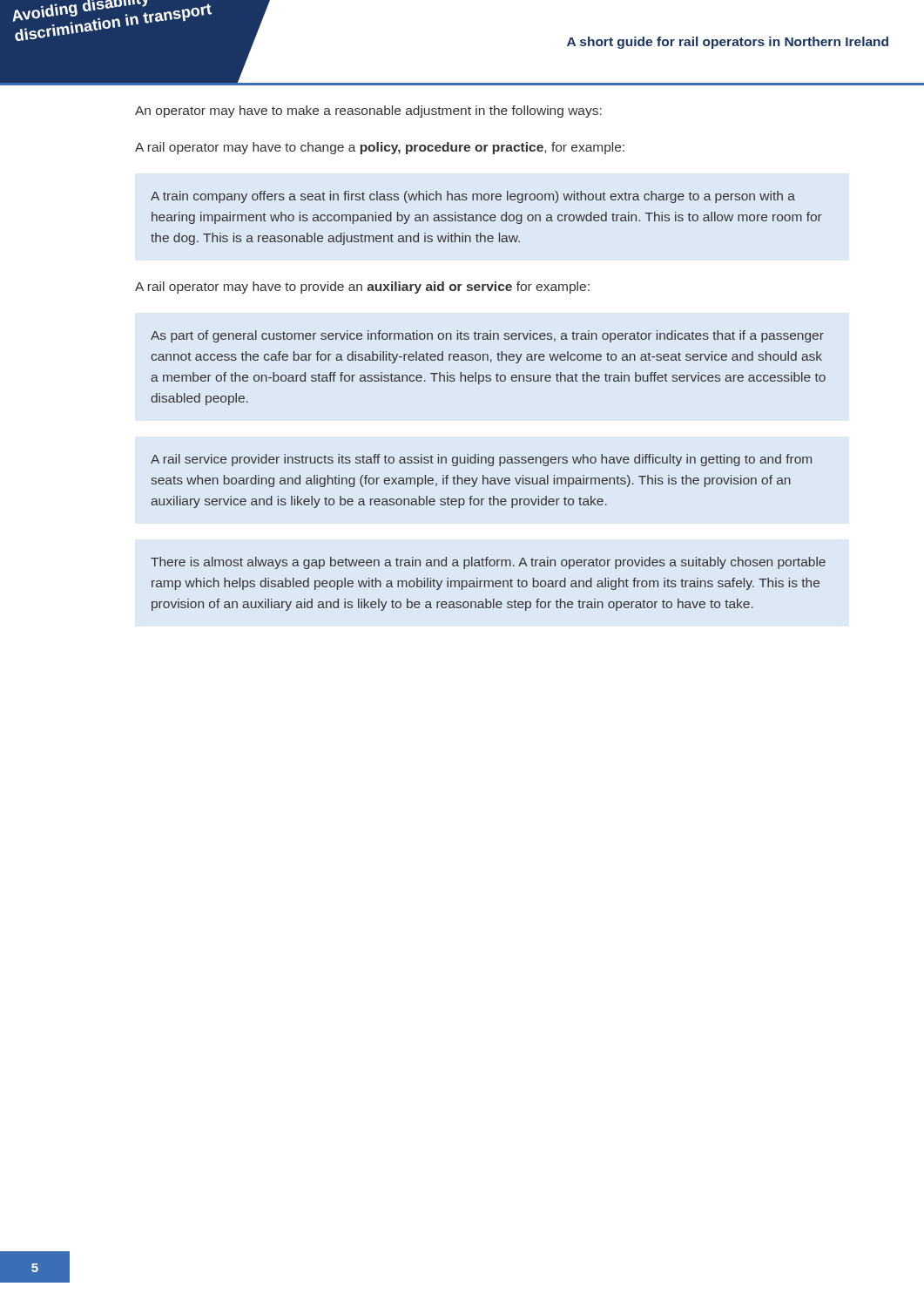Point to the block beginning "A train company"

coord(486,217)
